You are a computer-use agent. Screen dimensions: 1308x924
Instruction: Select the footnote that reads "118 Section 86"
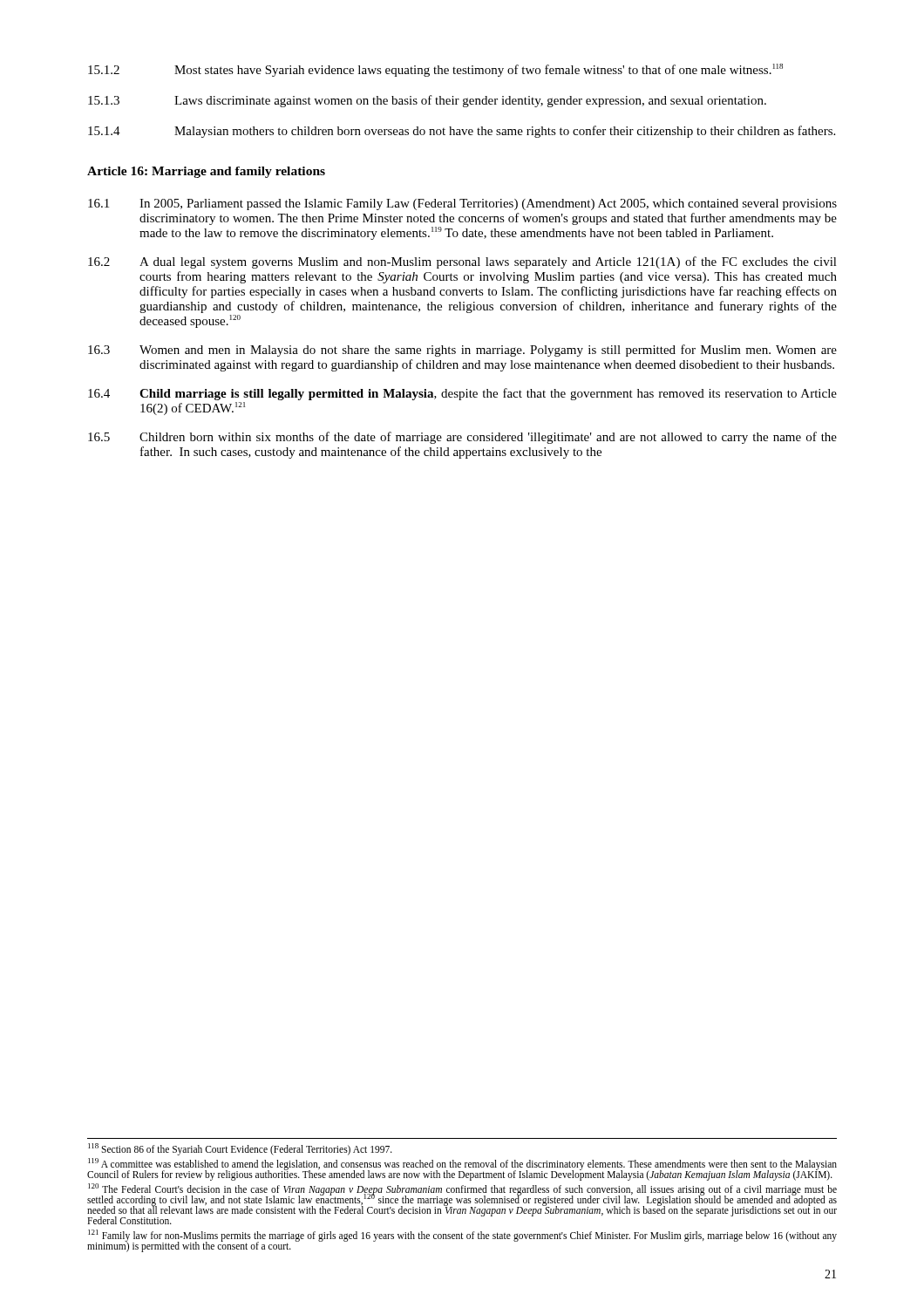click(240, 1149)
